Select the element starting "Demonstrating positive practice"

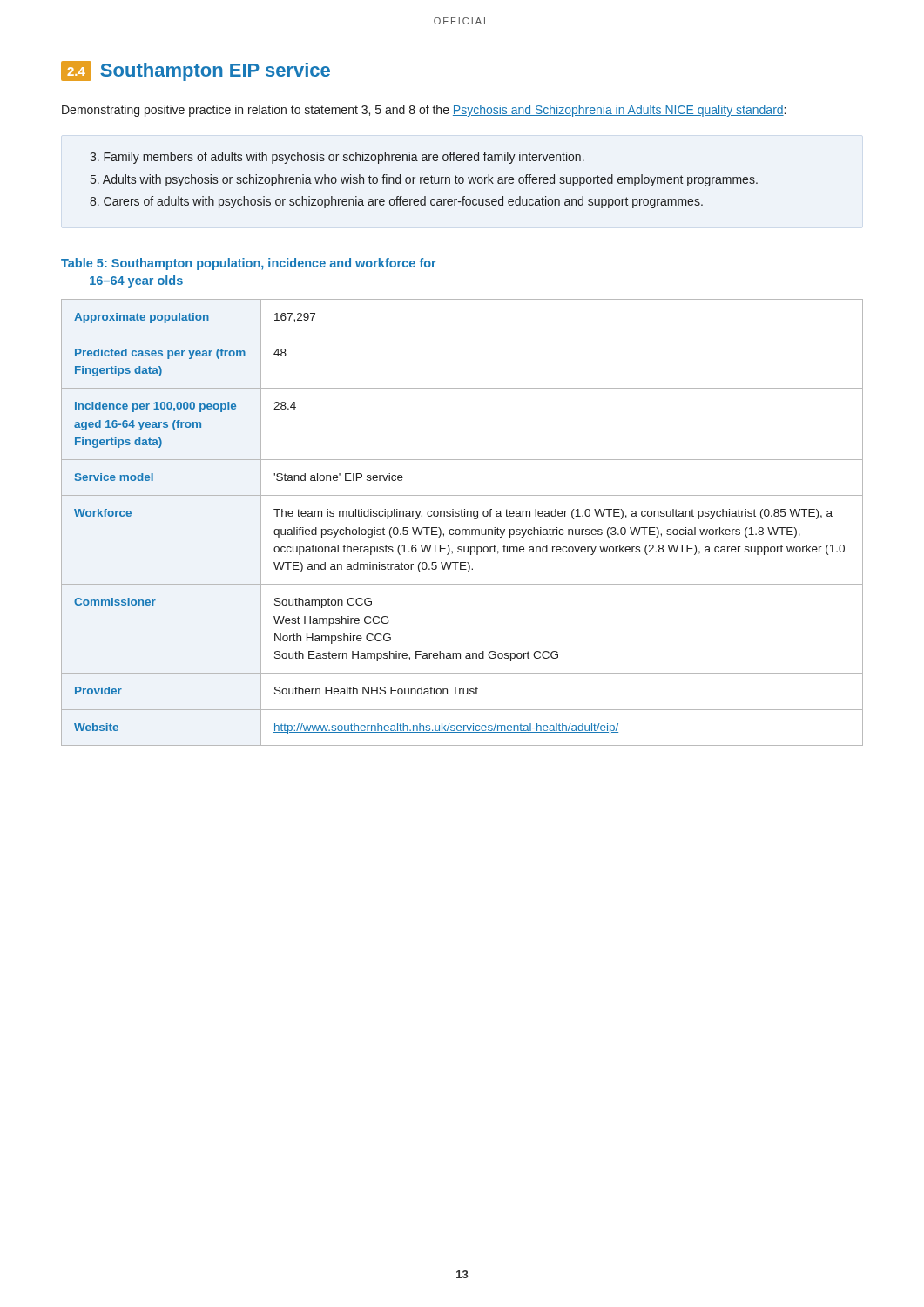424,110
